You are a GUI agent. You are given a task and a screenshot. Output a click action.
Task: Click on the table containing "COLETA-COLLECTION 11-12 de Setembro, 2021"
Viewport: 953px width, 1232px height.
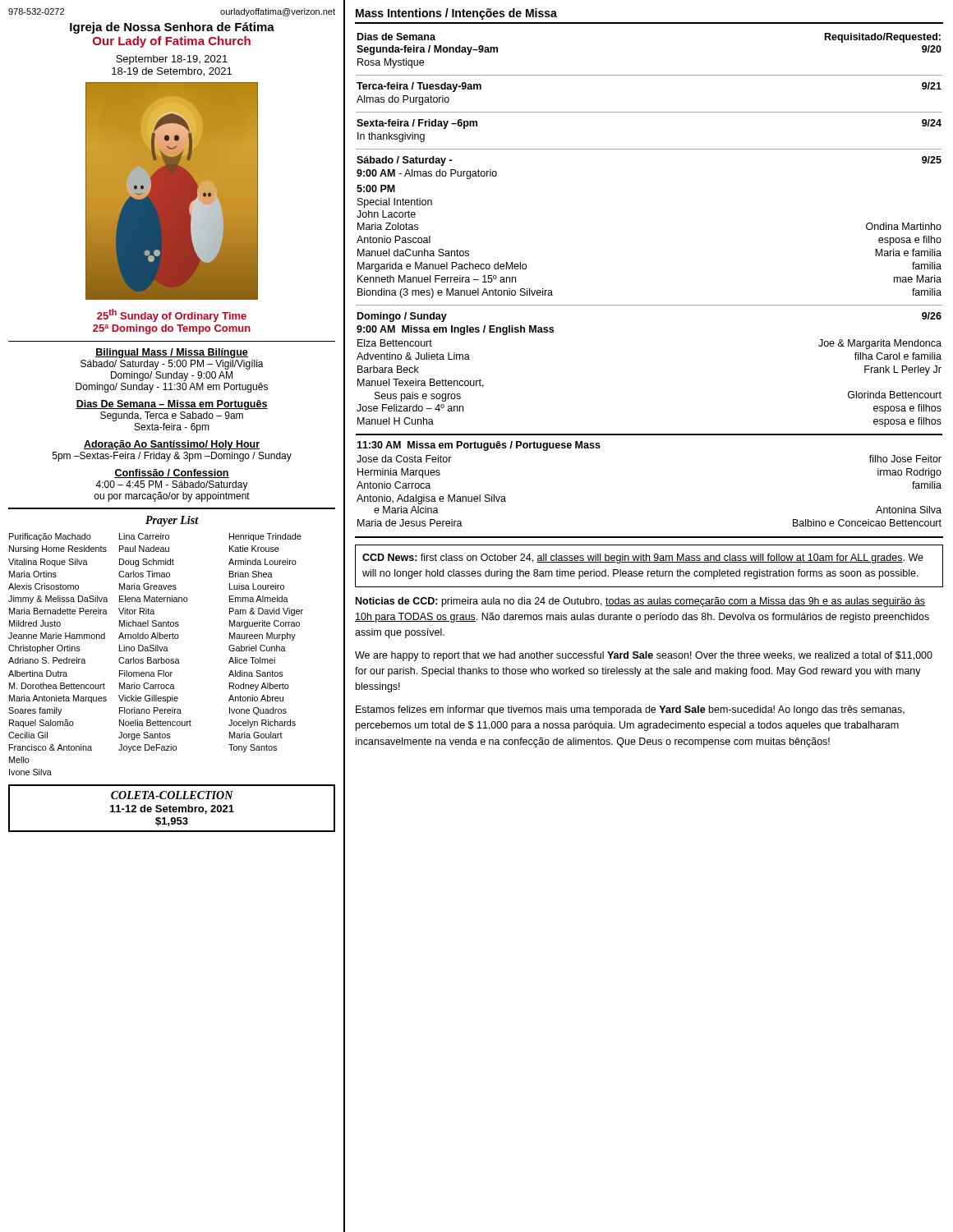[172, 808]
